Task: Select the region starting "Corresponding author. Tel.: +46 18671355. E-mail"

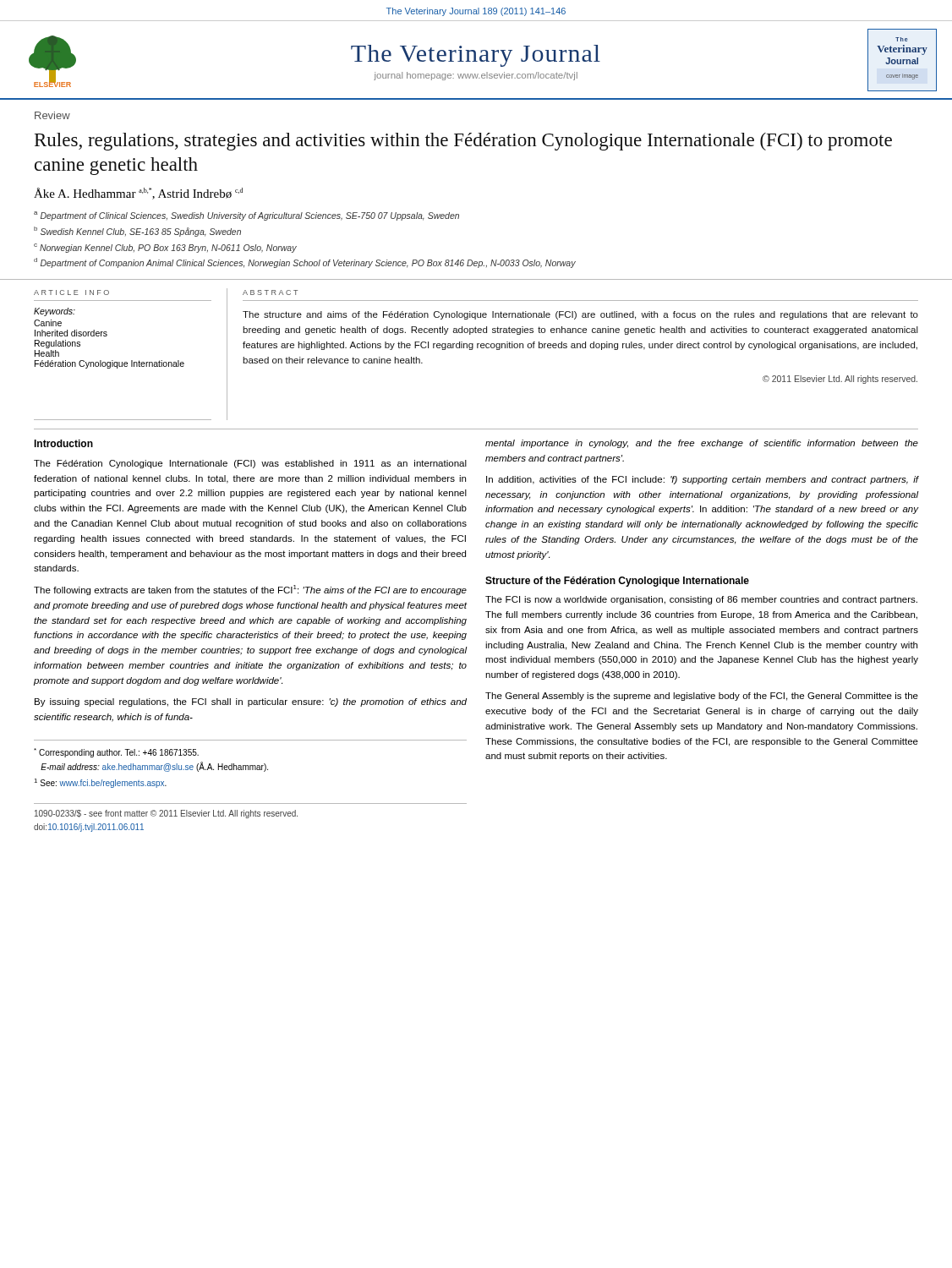Action: 151,767
